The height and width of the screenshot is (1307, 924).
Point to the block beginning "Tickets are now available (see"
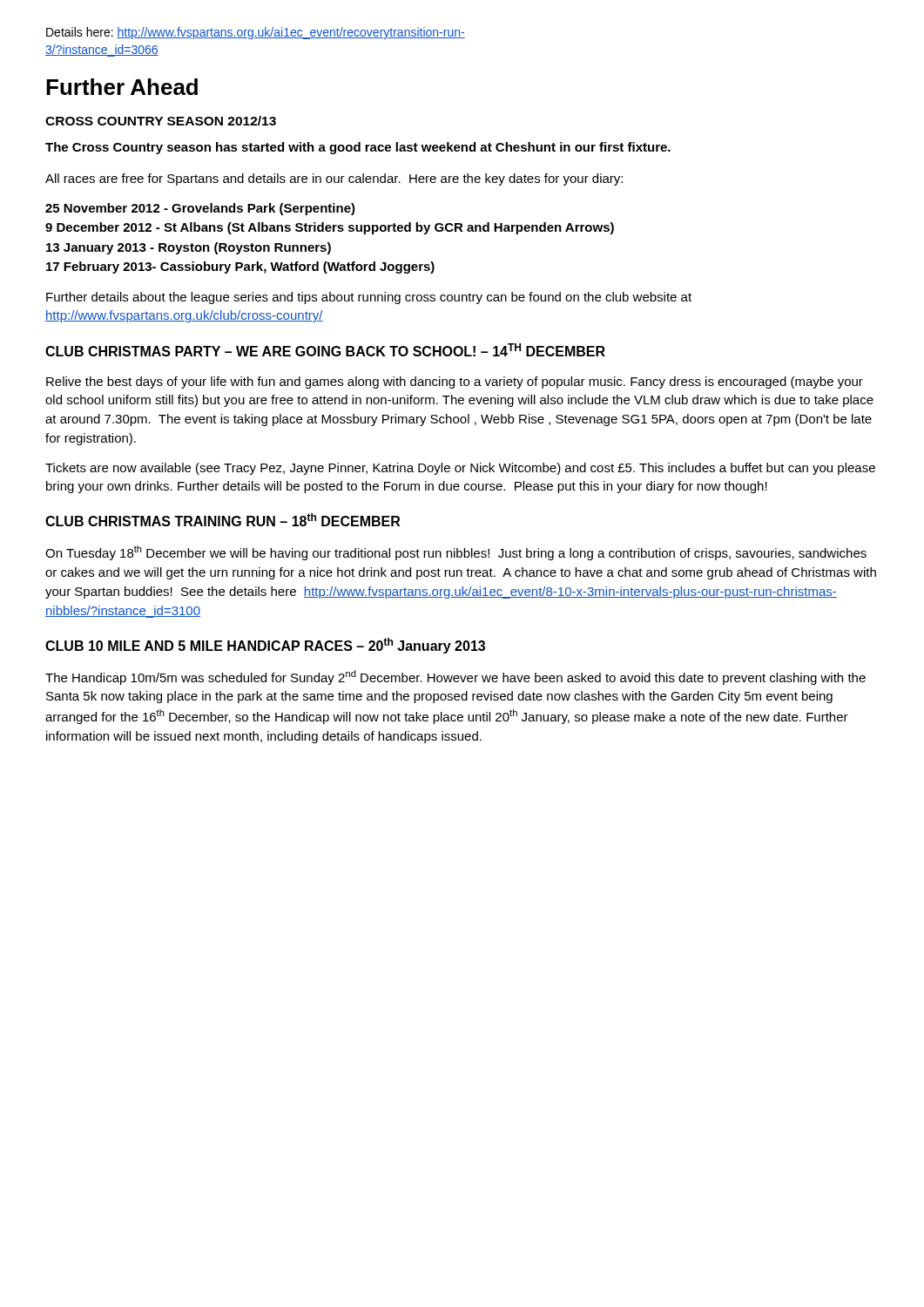click(460, 477)
